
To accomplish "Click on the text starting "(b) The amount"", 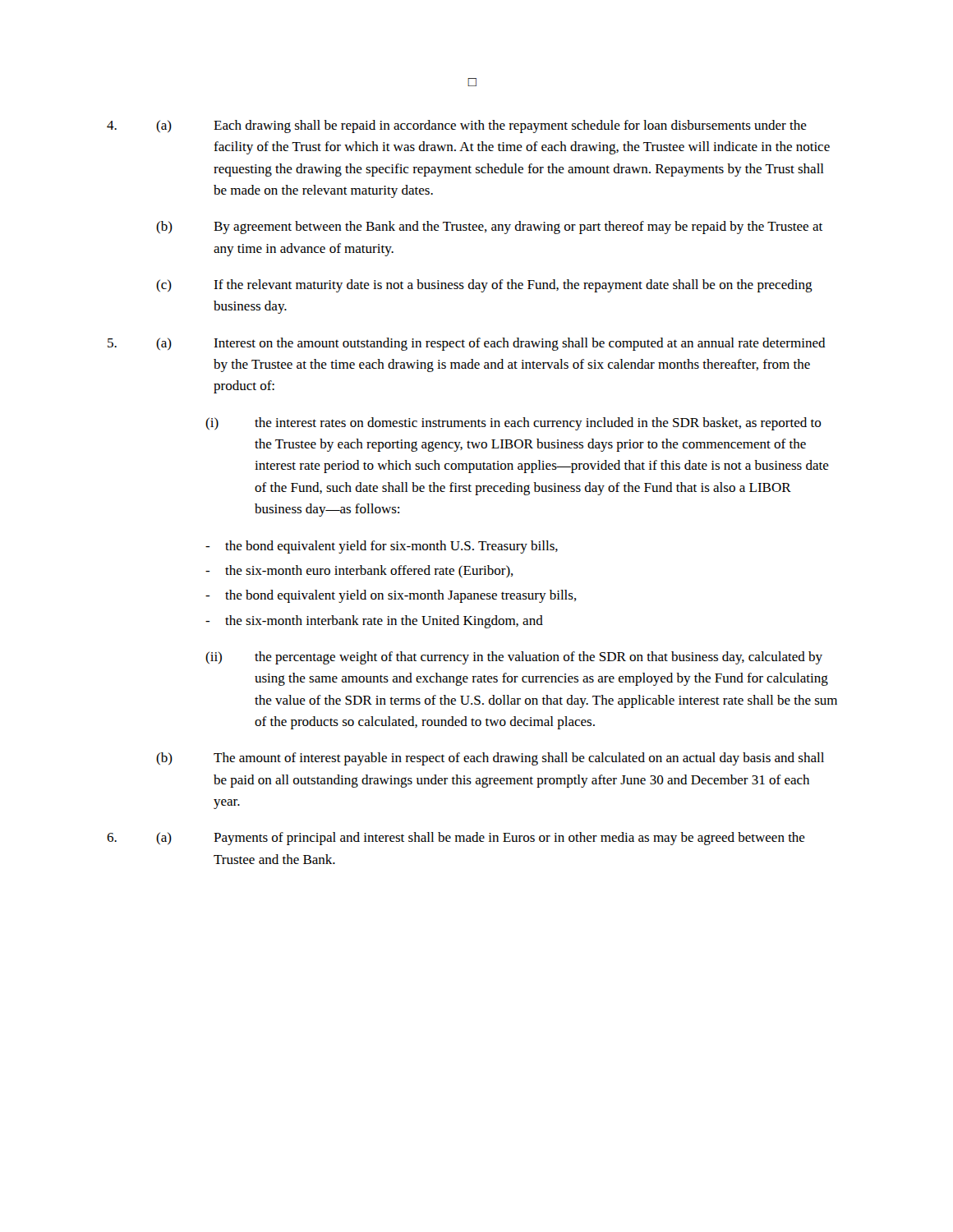I will pyautogui.click(x=497, y=780).
